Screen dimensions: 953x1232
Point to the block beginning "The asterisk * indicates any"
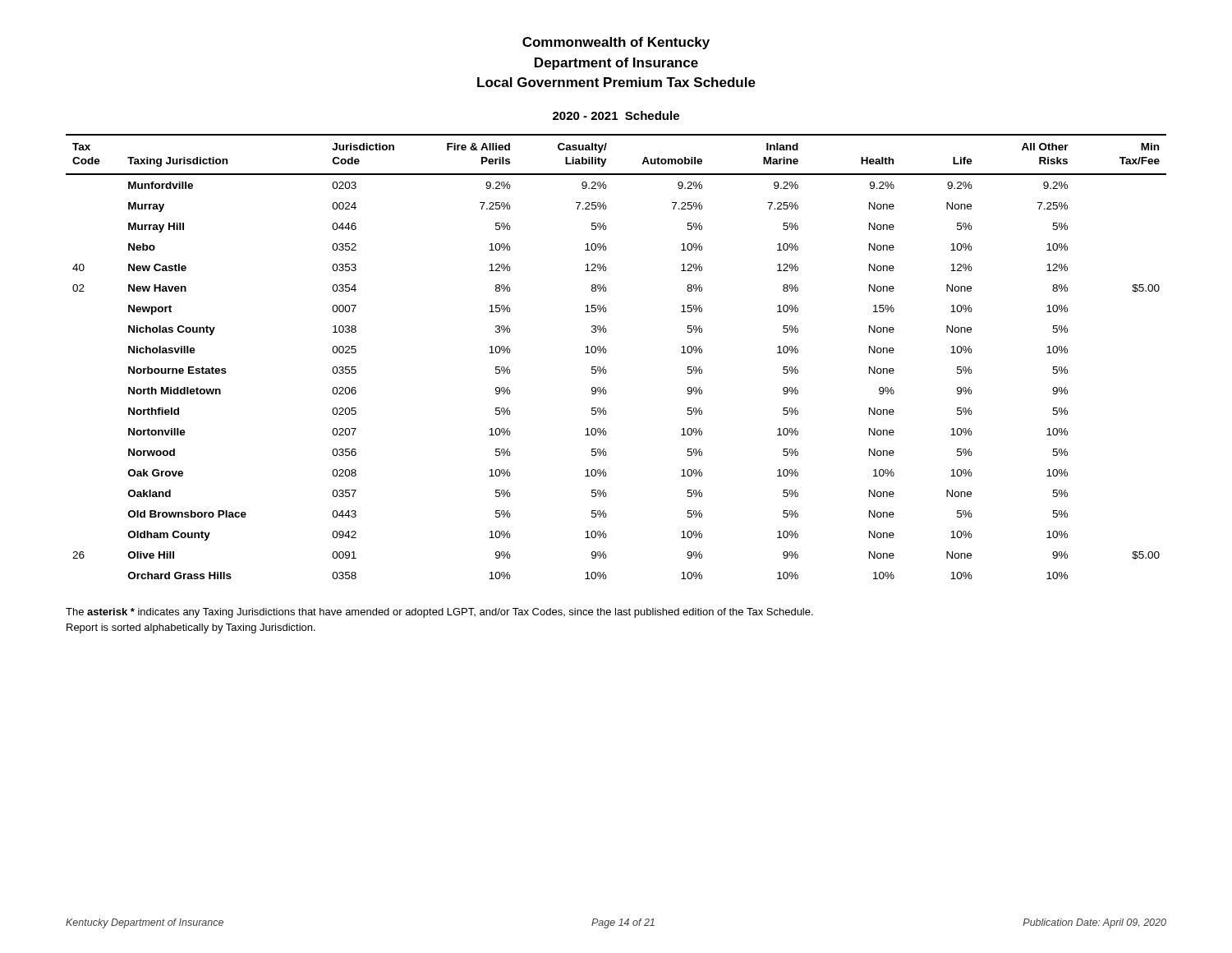(x=440, y=619)
